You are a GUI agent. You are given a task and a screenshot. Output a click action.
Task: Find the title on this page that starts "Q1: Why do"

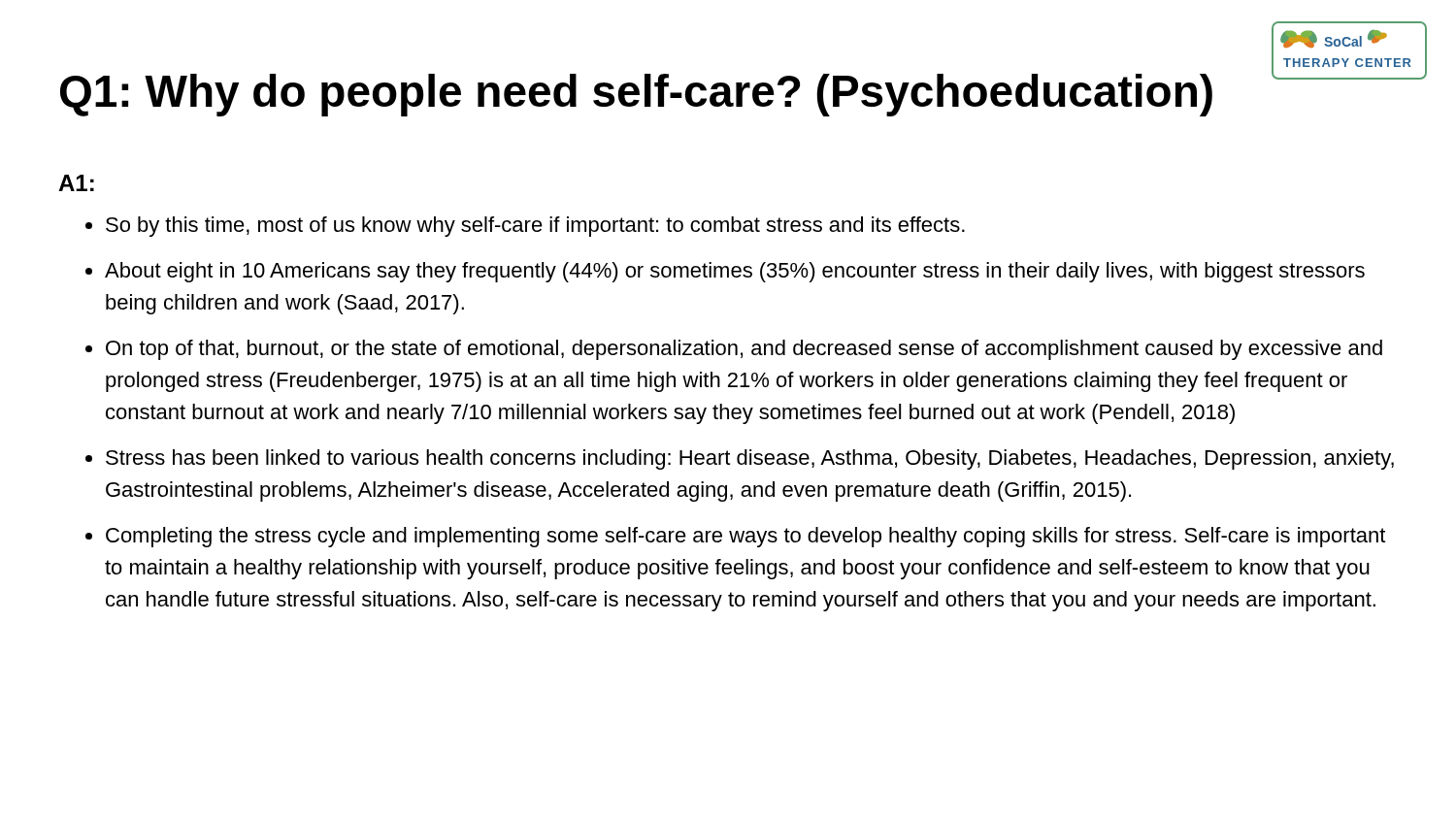pos(655,92)
